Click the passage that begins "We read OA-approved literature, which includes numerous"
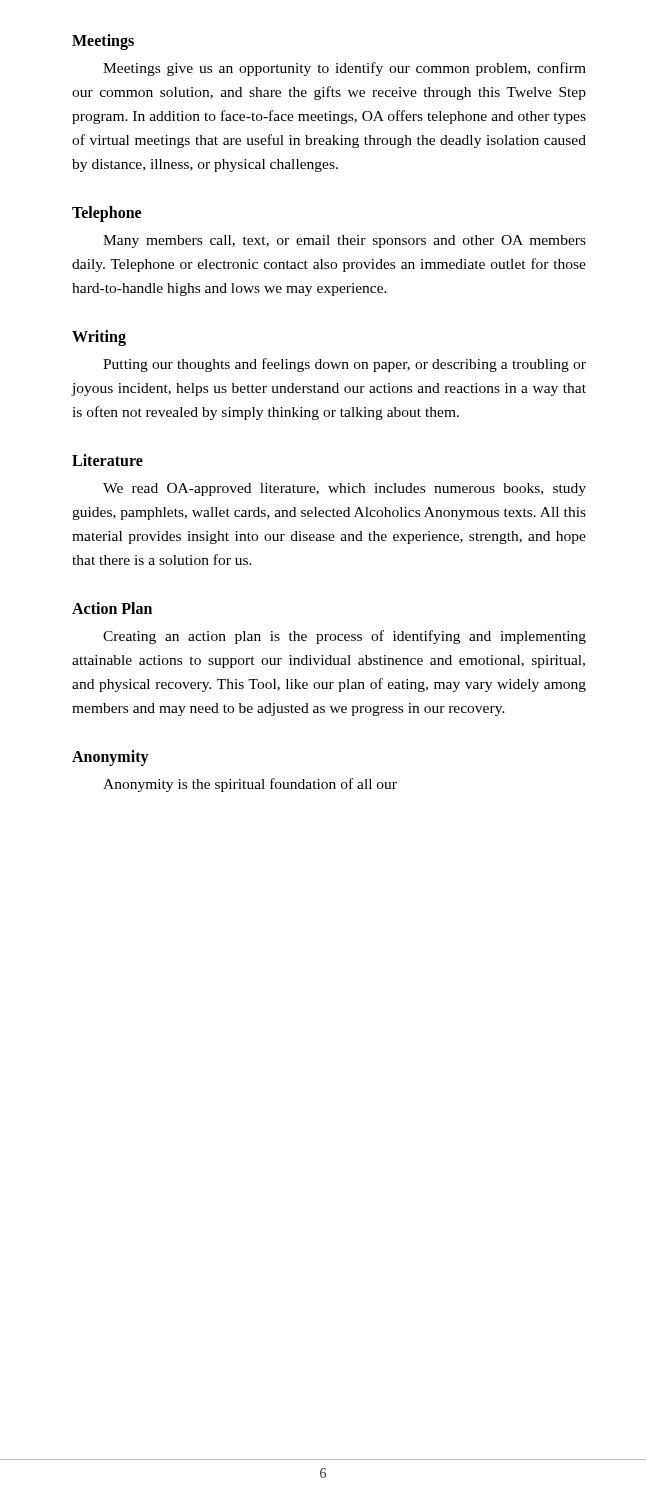Image resolution: width=646 pixels, height=1500 pixels. tap(329, 524)
